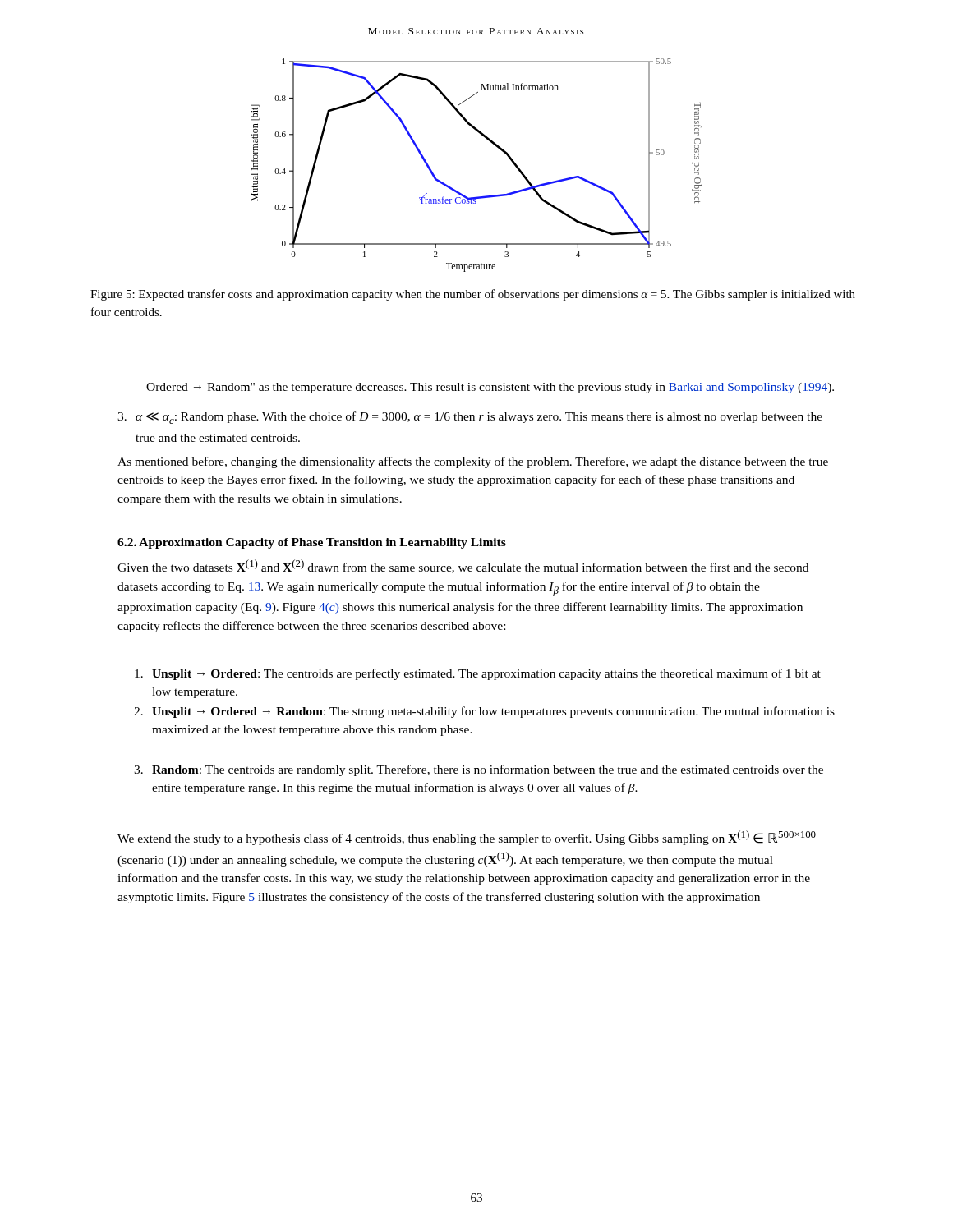Locate the list item with the text "2. Unsplit →"
Viewport: 953px width, 1232px height.
485,721
